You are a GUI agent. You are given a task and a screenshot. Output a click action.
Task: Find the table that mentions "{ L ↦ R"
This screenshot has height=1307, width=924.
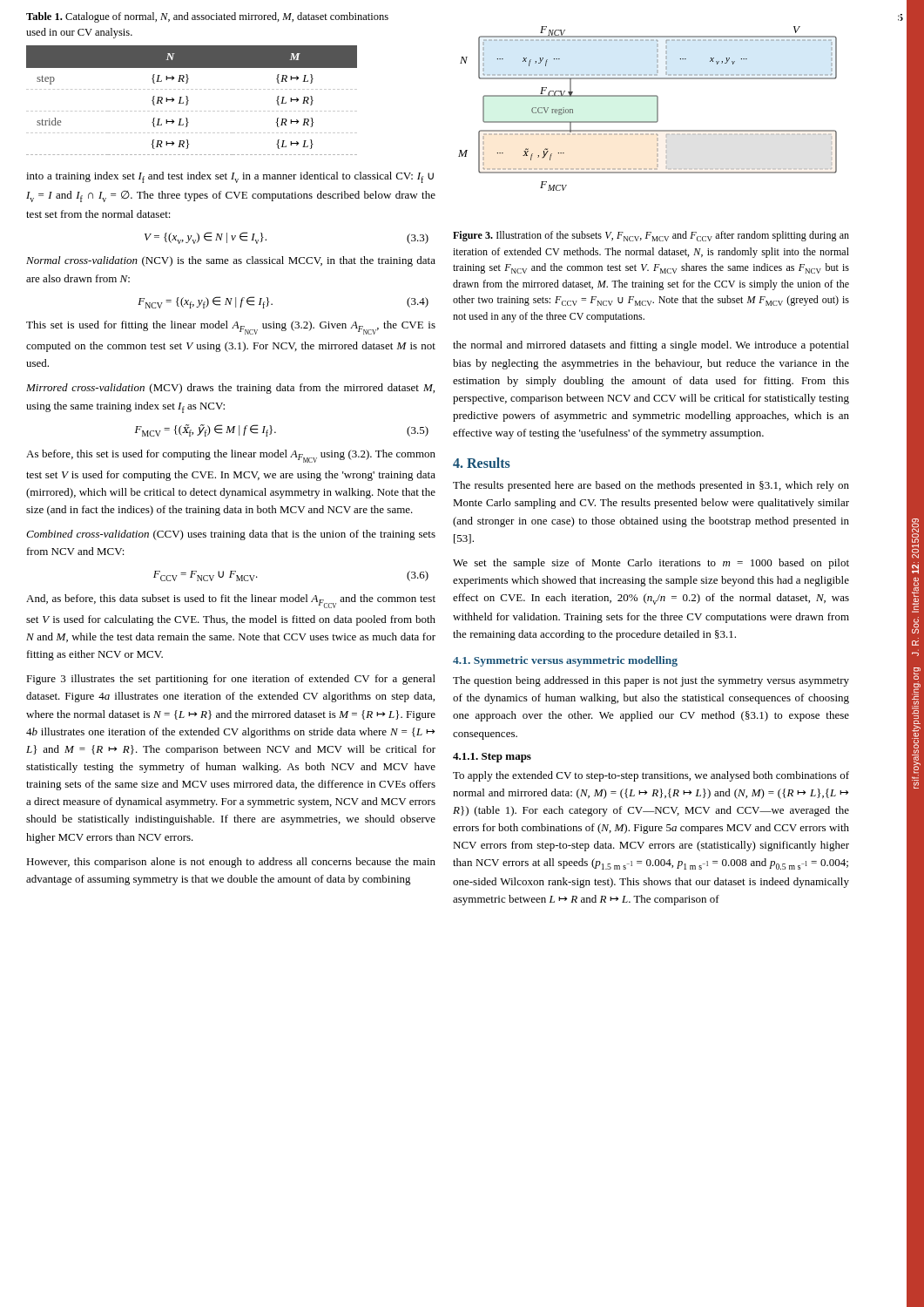click(x=231, y=100)
